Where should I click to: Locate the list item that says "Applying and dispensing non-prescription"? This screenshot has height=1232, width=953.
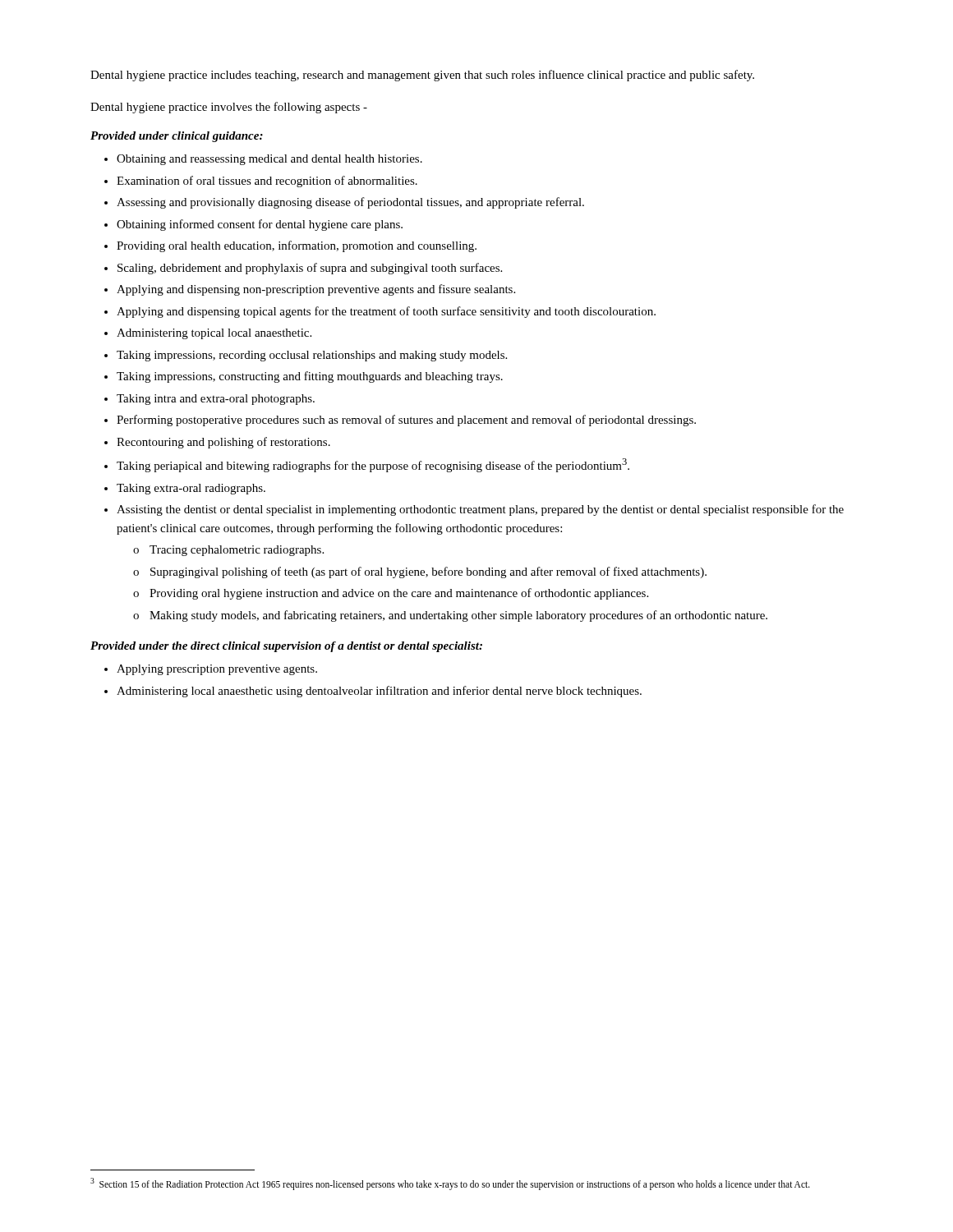(x=490, y=289)
